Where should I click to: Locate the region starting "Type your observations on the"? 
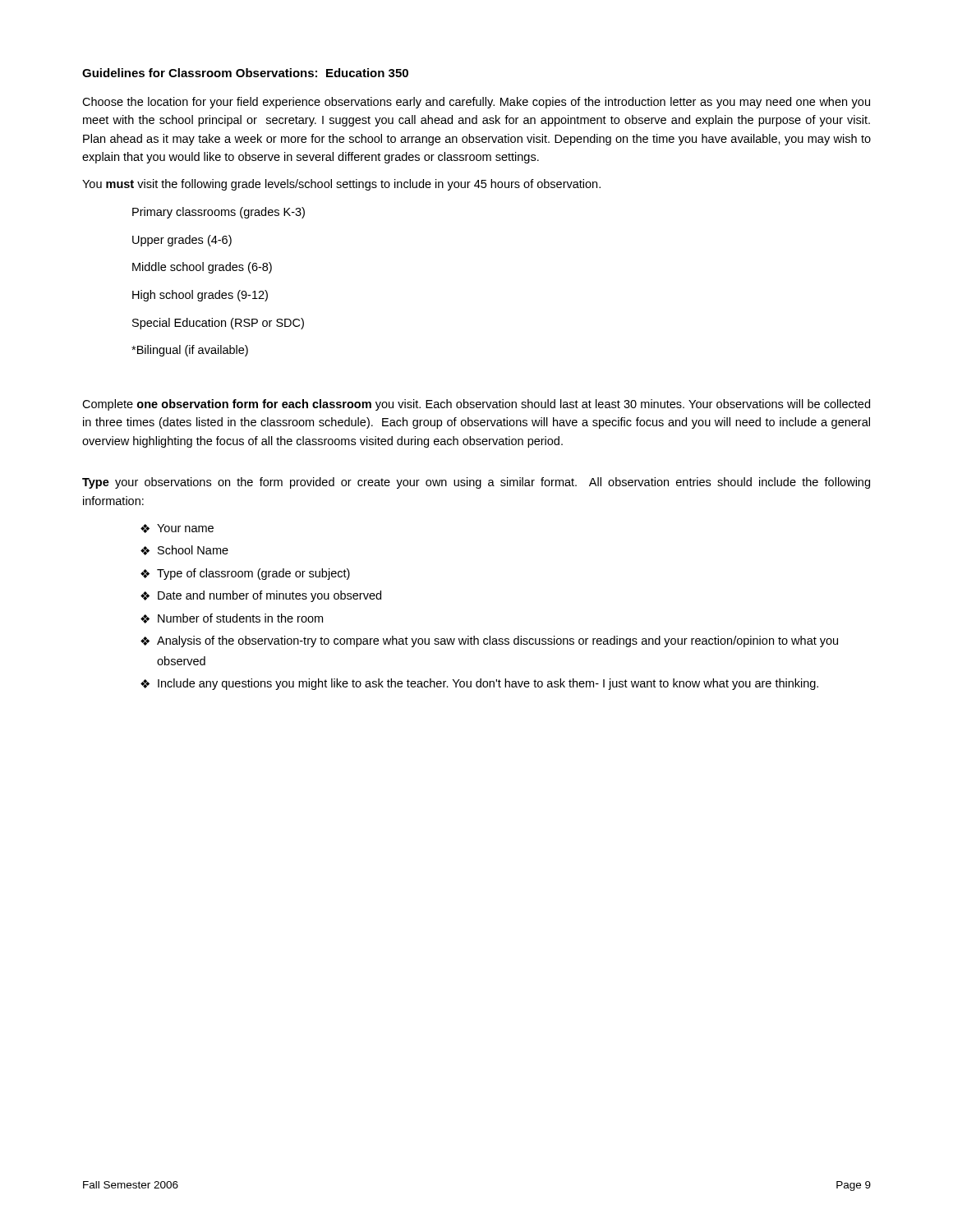point(476,491)
